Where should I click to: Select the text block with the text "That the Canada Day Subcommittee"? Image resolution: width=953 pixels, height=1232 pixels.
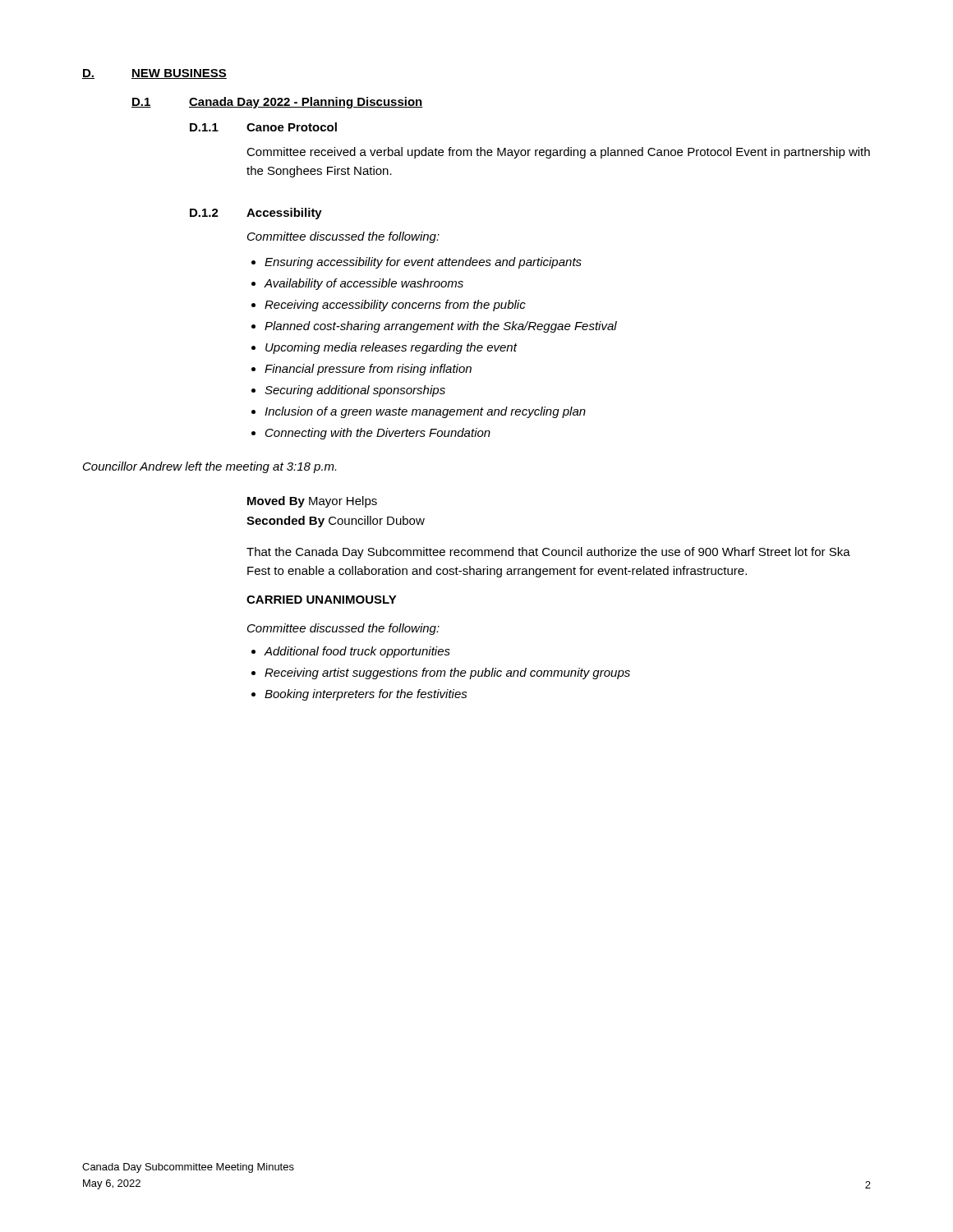[x=548, y=561]
